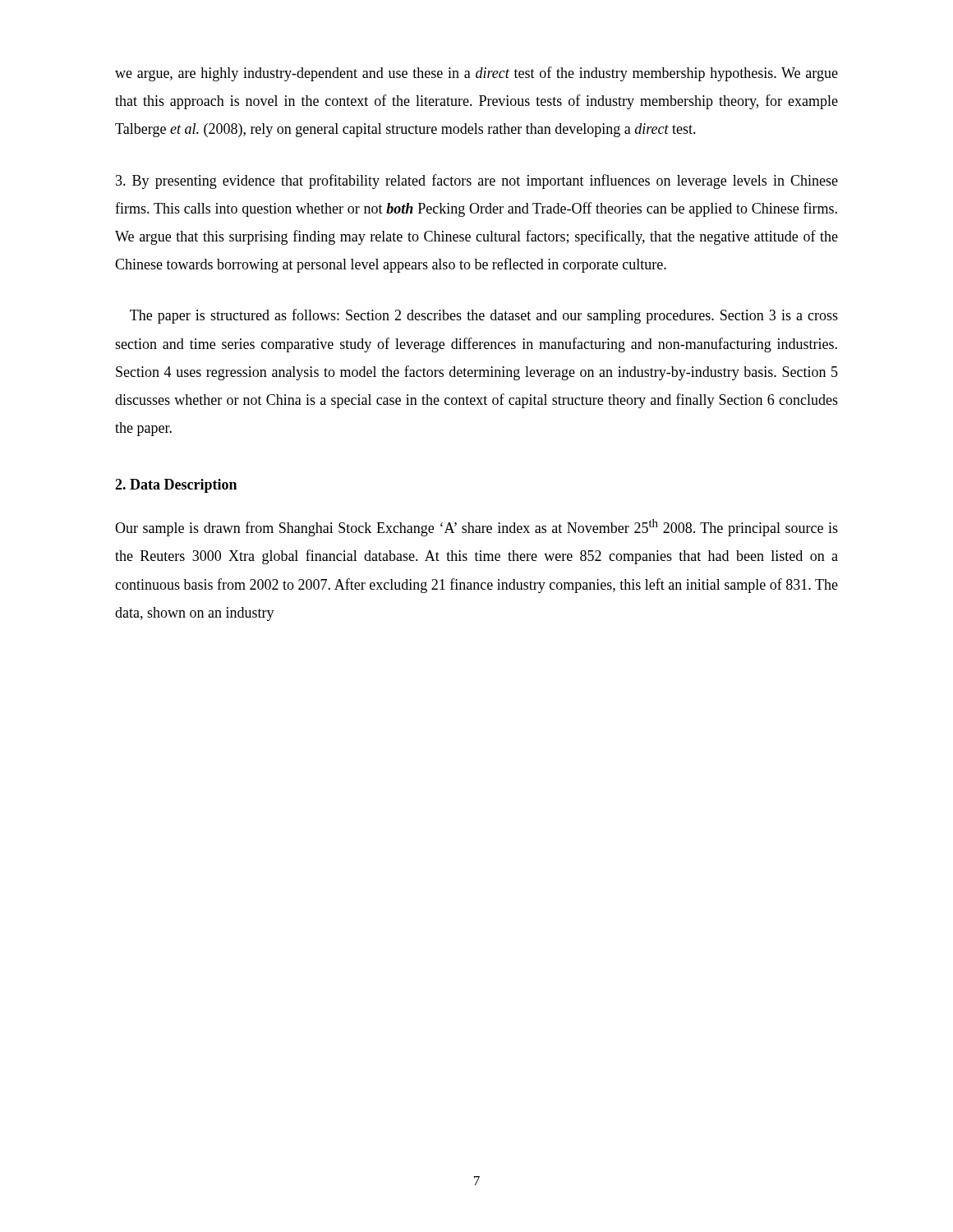Where is the passage that starts "we argue, are highly industry-dependent and"?
This screenshot has height=1232, width=953.
(476, 101)
